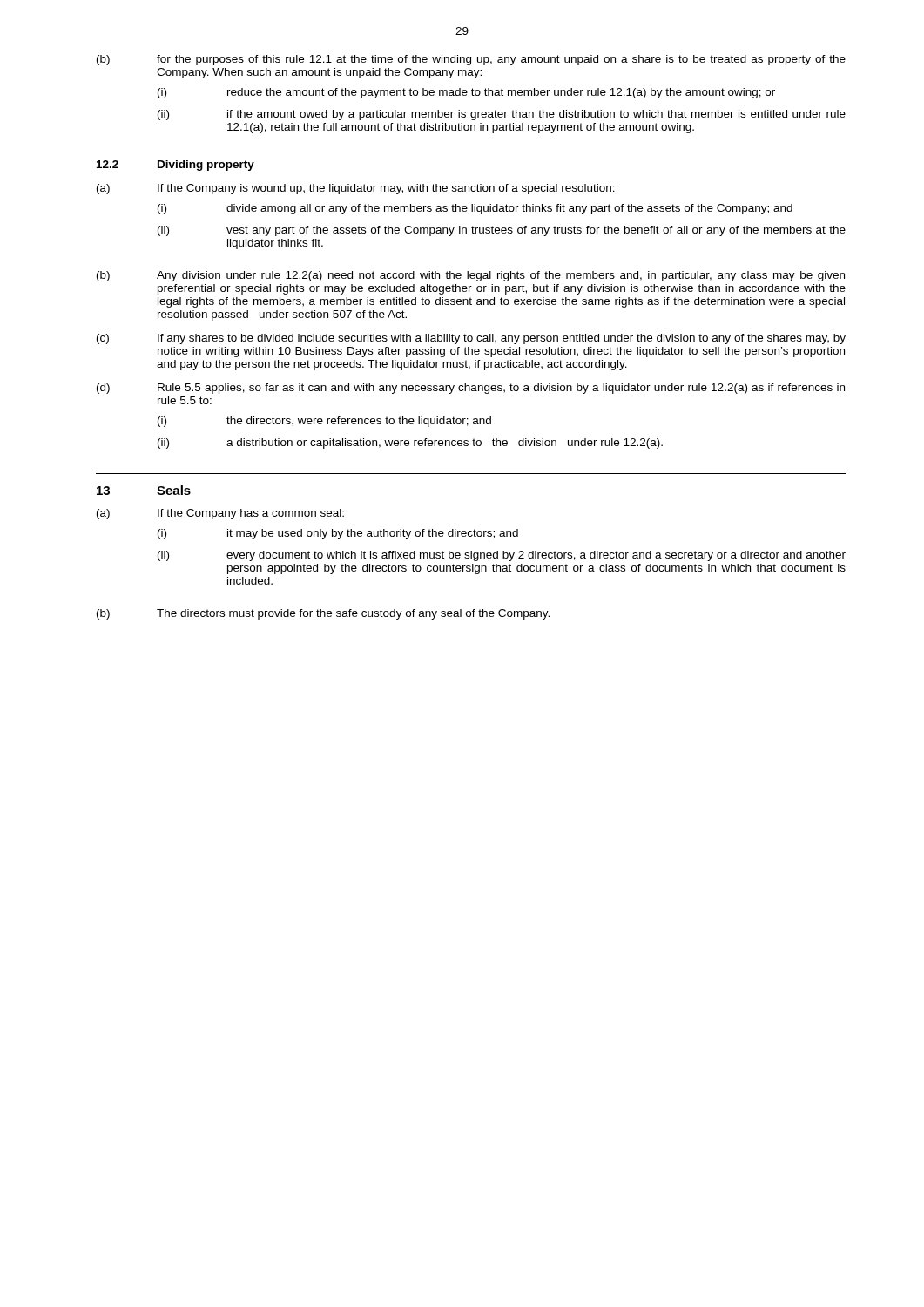Navigate to the text starting "(c) If any shares"
The image size is (924, 1307).
[471, 351]
